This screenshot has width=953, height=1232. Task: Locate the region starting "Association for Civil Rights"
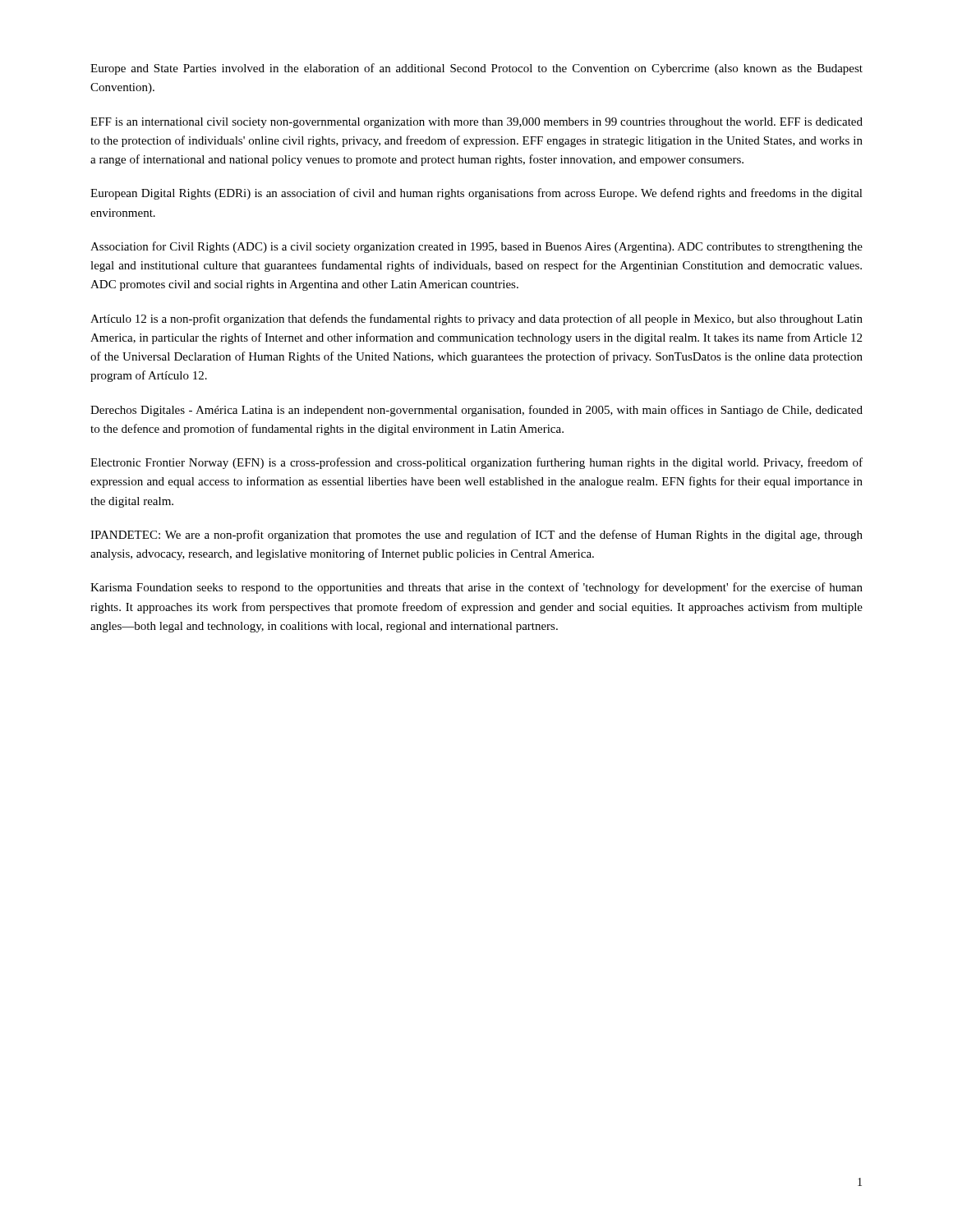[x=476, y=265]
